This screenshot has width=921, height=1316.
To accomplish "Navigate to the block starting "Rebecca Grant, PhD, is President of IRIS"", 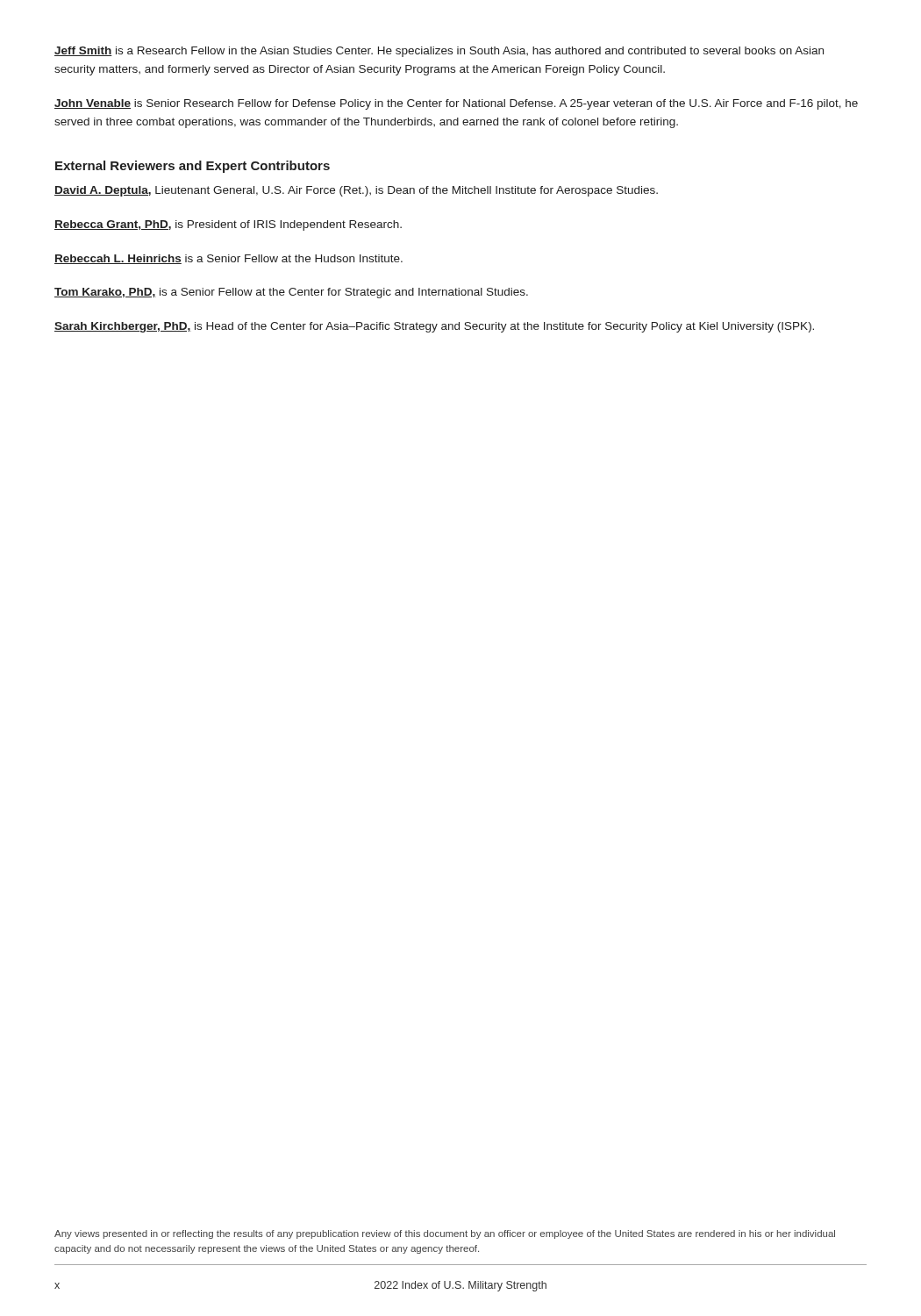I will [228, 224].
